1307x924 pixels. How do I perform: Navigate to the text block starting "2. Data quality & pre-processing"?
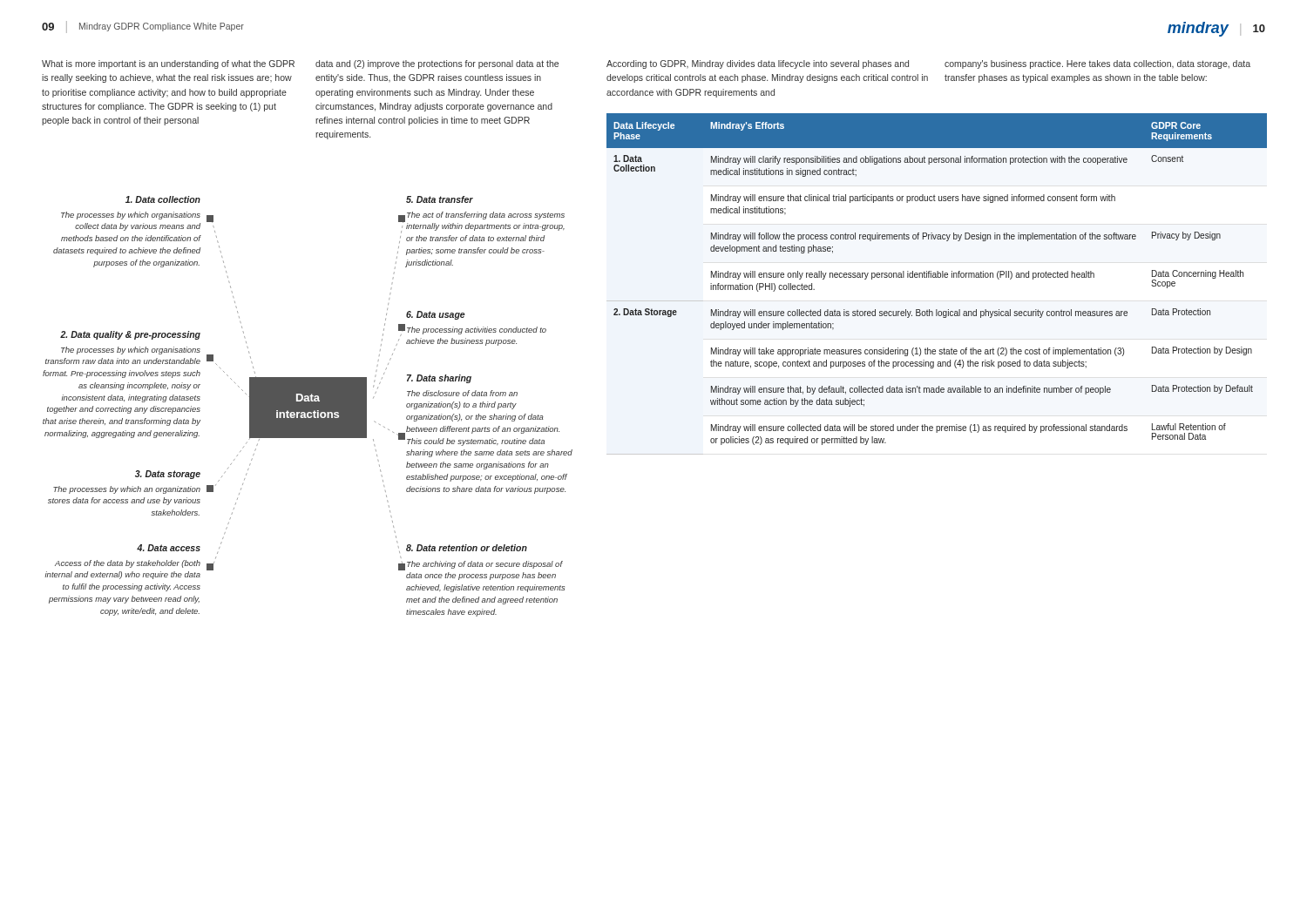click(121, 334)
